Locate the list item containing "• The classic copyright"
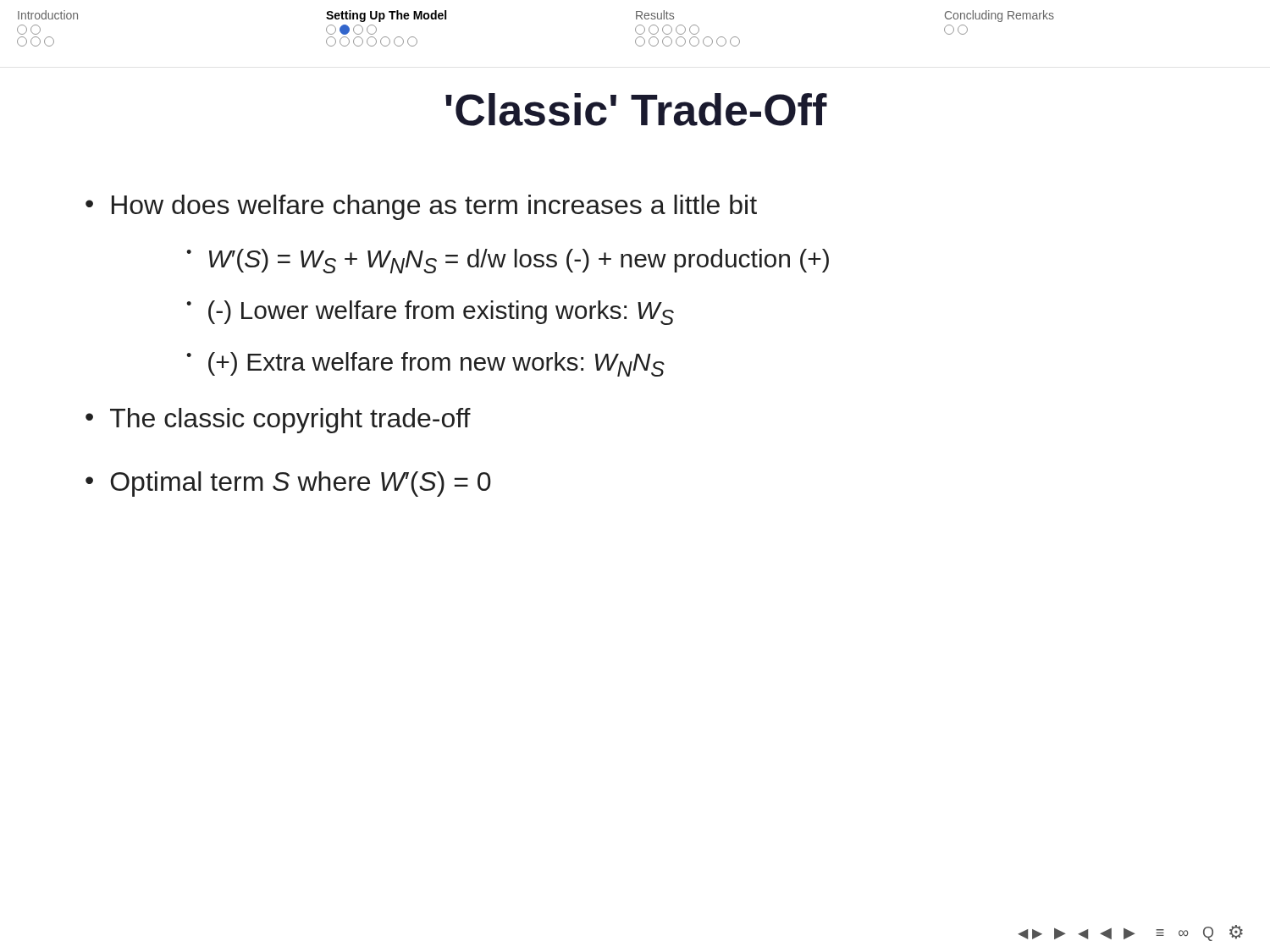The image size is (1270, 952). coord(278,421)
